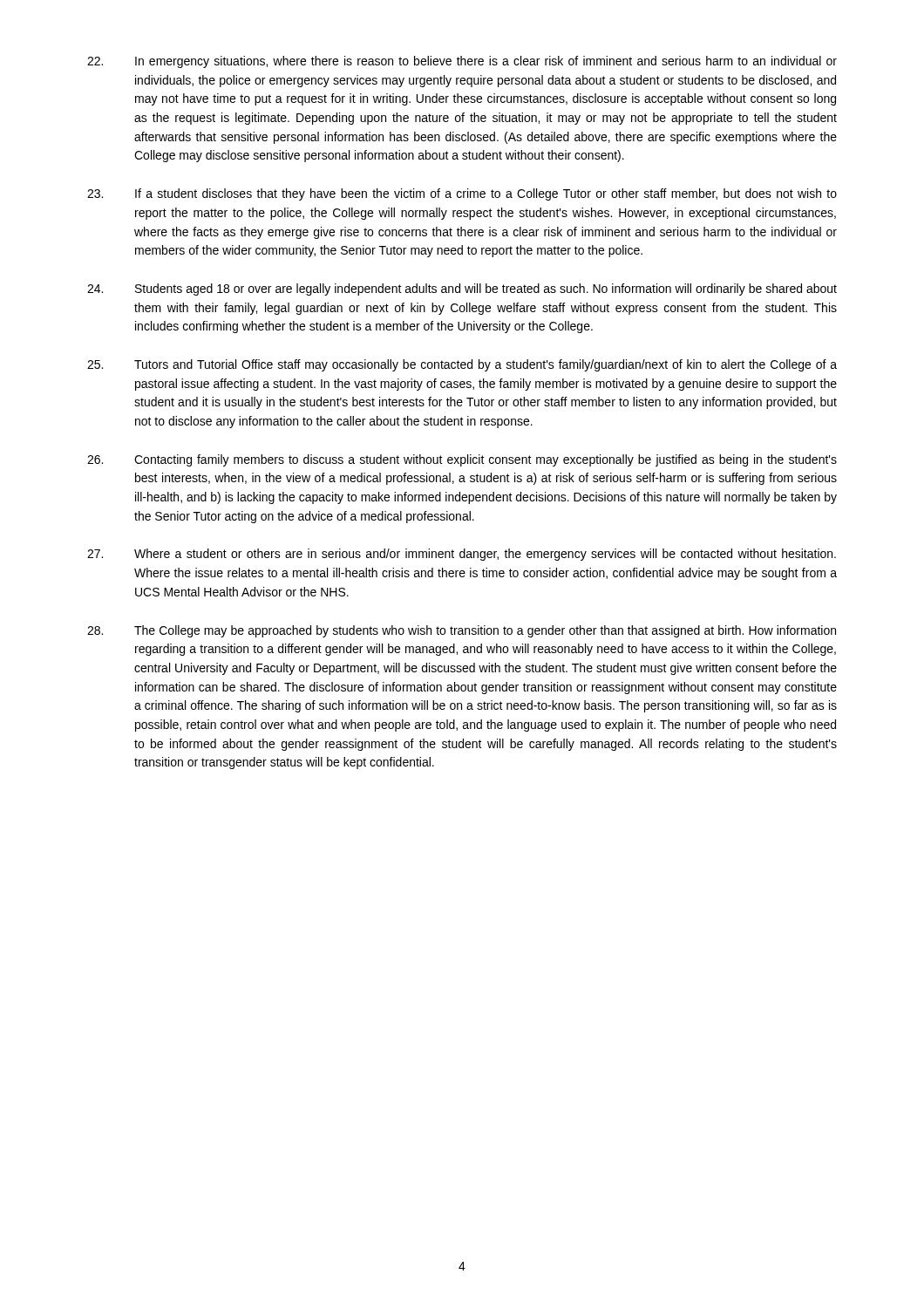Locate the list item with the text "22. In emergency situations,"
This screenshot has width=924, height=1308.
[x=462, y=109]
